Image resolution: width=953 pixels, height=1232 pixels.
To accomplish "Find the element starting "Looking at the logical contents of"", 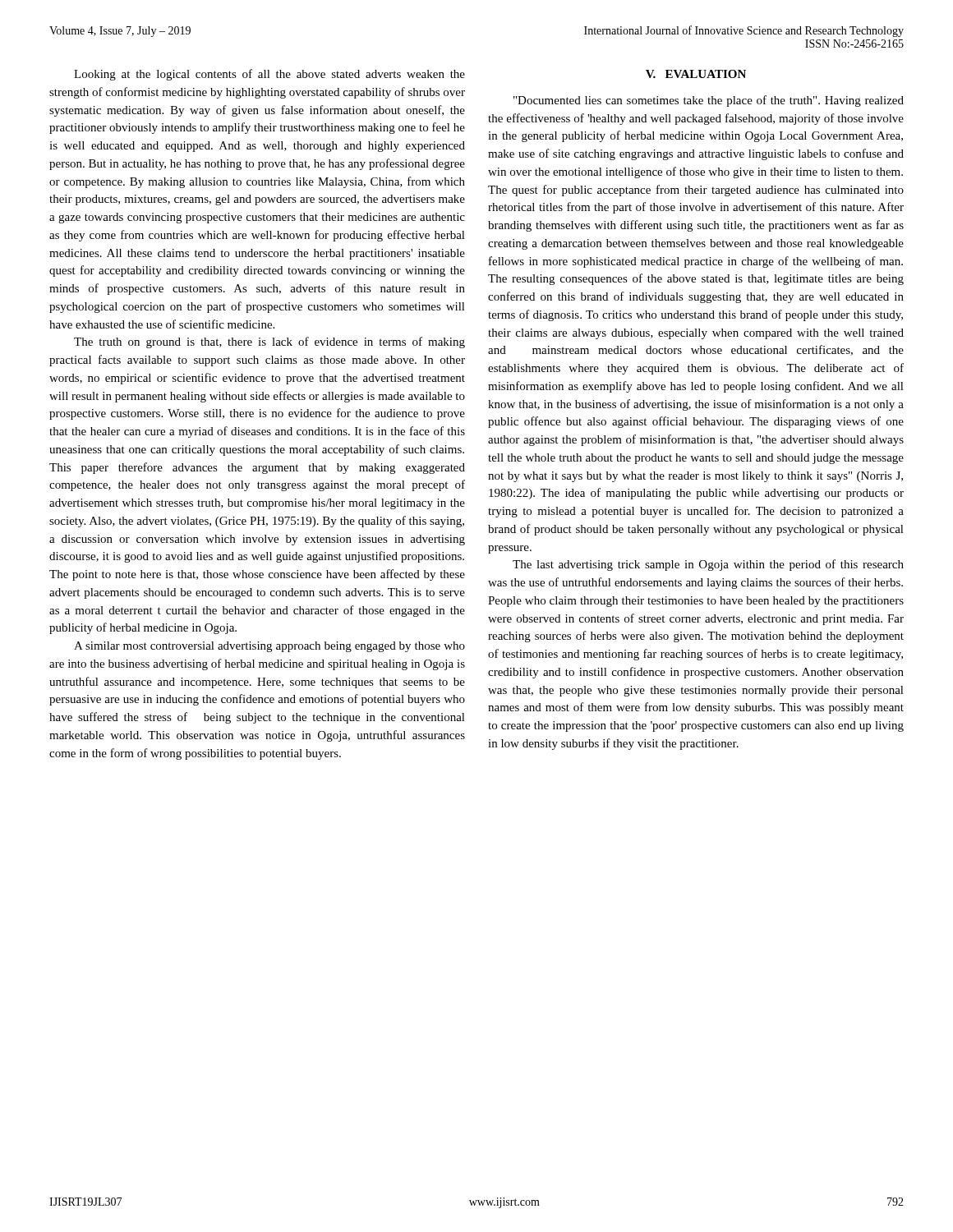I will (257, 200).
